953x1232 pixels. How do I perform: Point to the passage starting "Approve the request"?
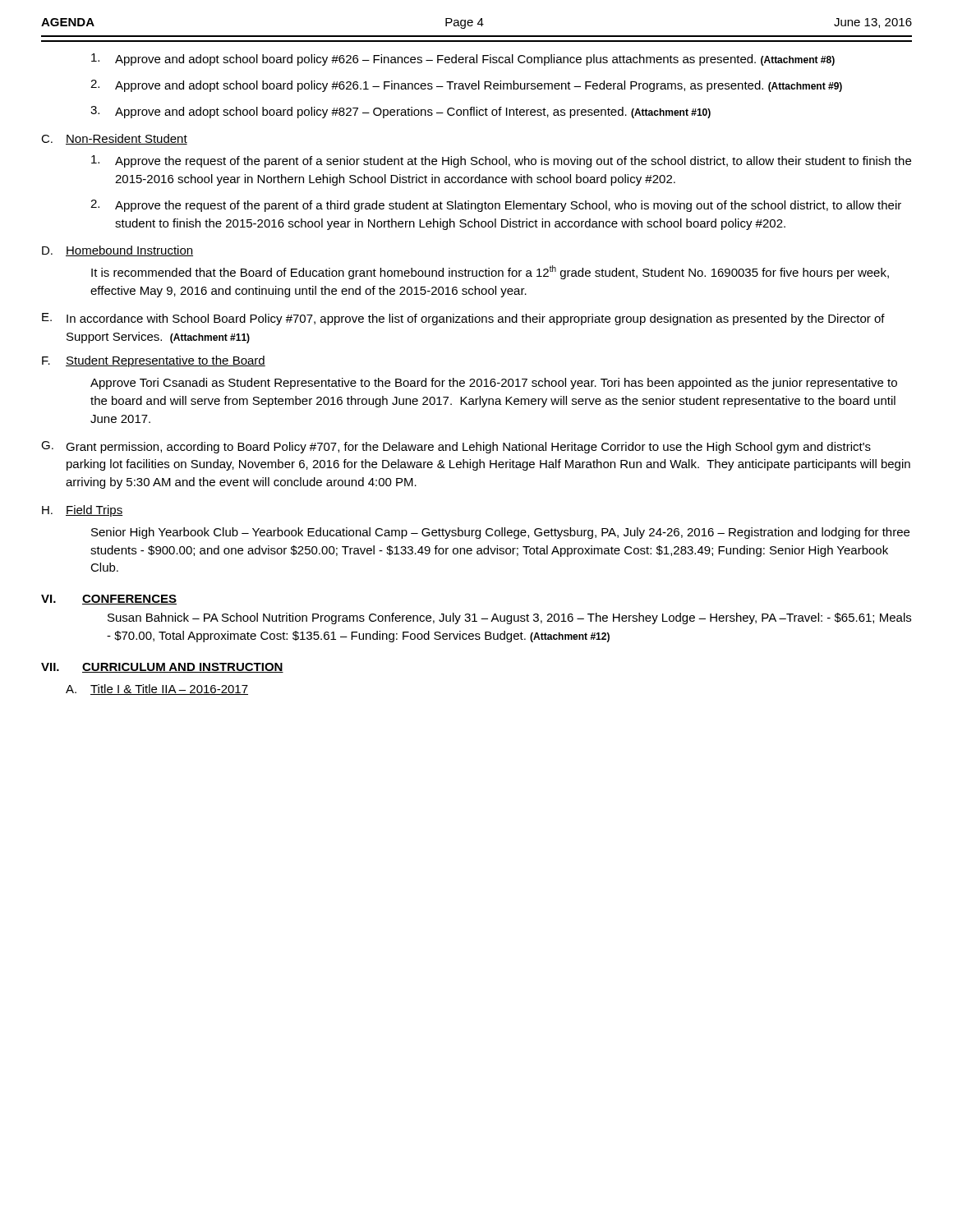[501, 170]
